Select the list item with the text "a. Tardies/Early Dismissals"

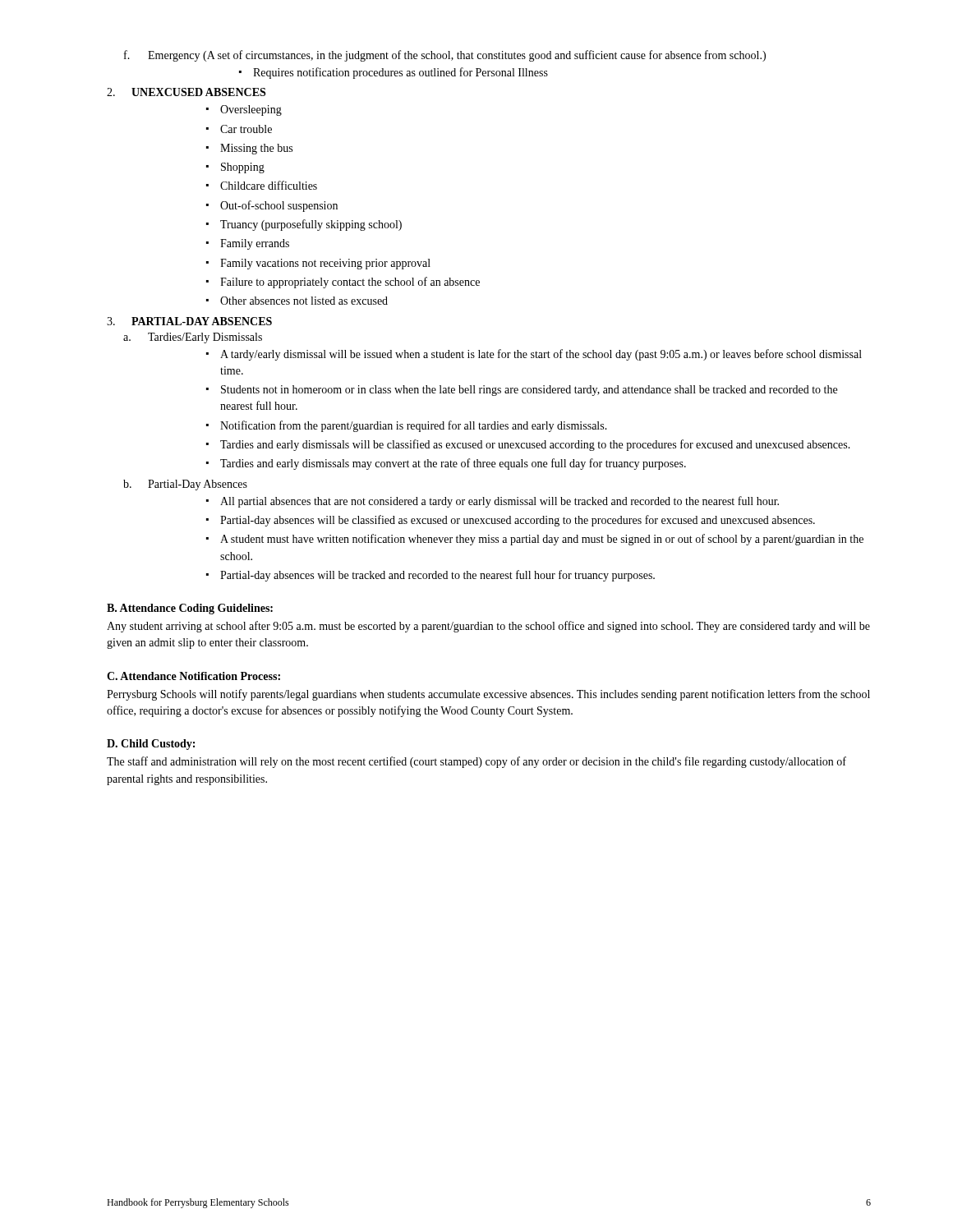tap(193, 338)
